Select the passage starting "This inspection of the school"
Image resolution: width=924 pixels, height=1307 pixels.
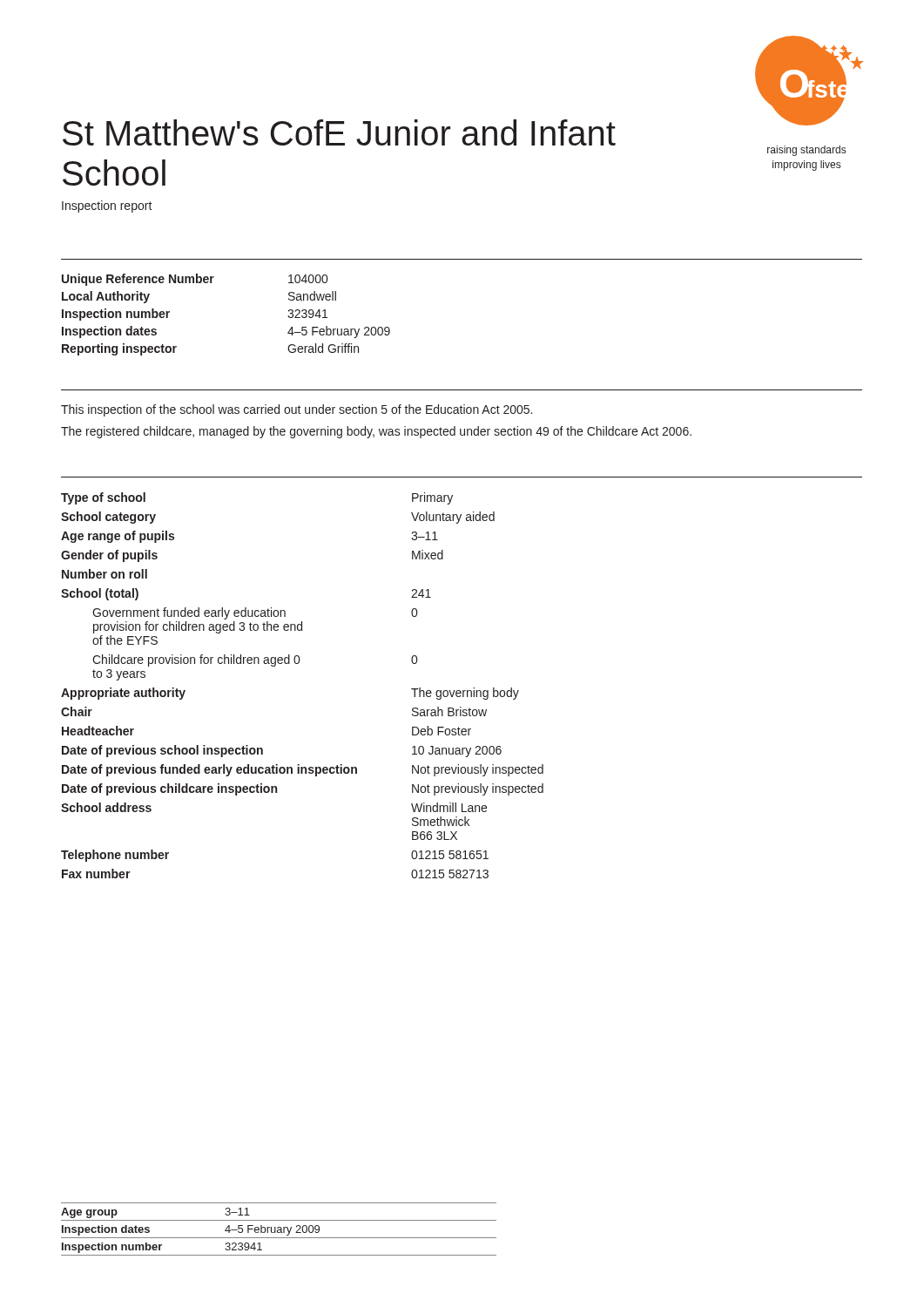pos(462,421)
